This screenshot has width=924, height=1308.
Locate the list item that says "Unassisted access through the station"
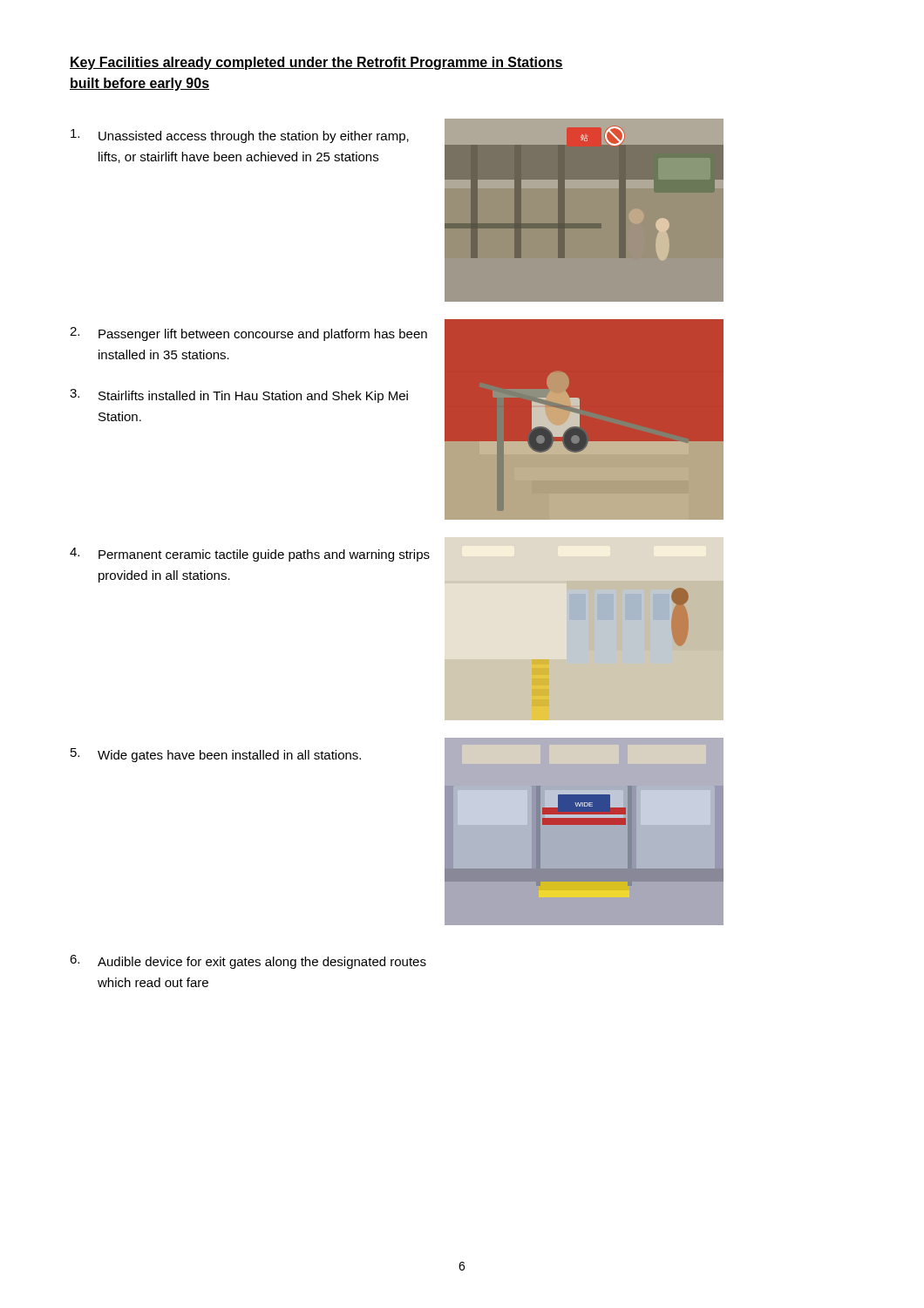[x=253, y=146]
